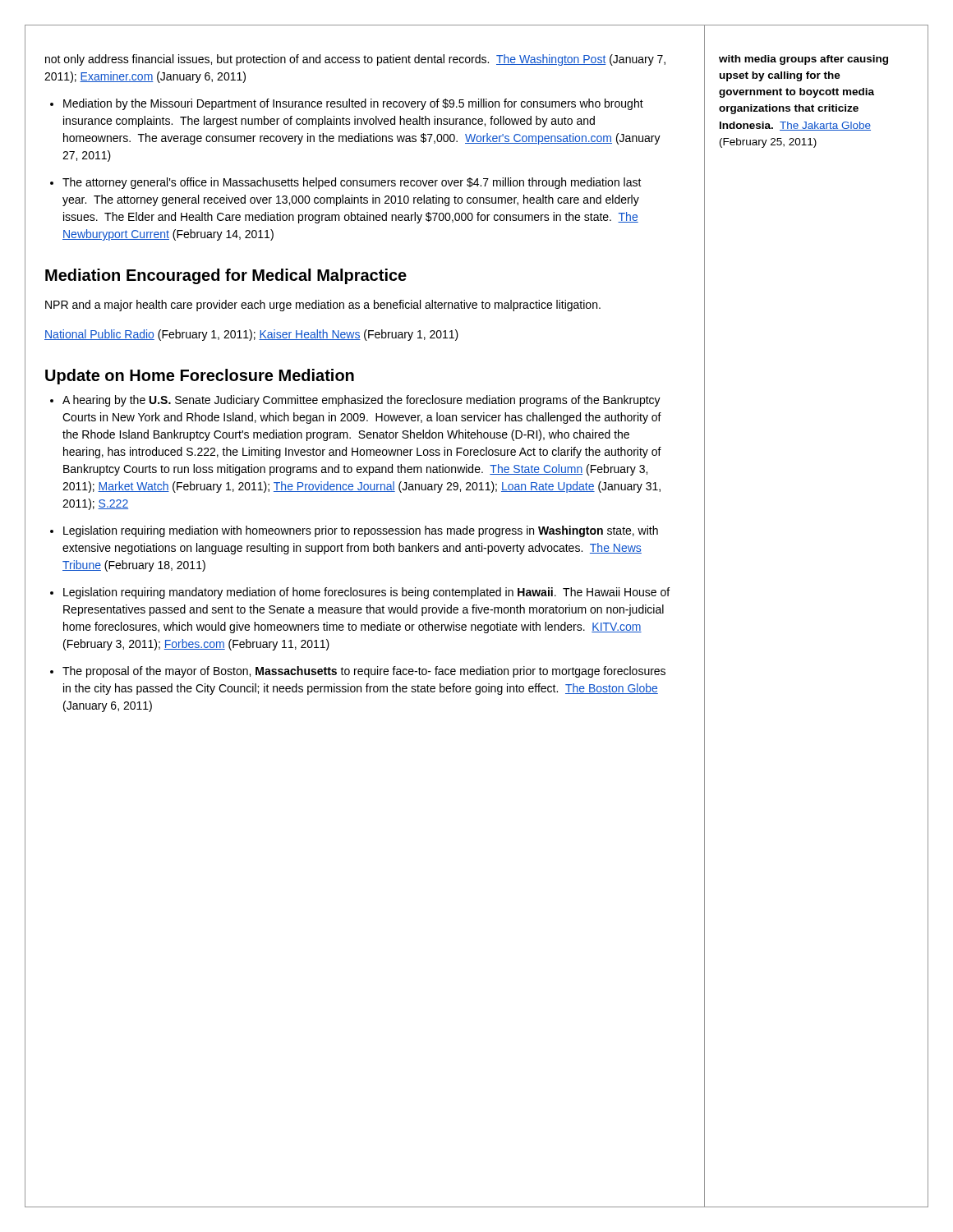Viewport: 953px width, 1232px height.
Task: Locate the text block starting "National Public Radio (February 1, 2011); Kaiser"
Action: tap(357, 334)
